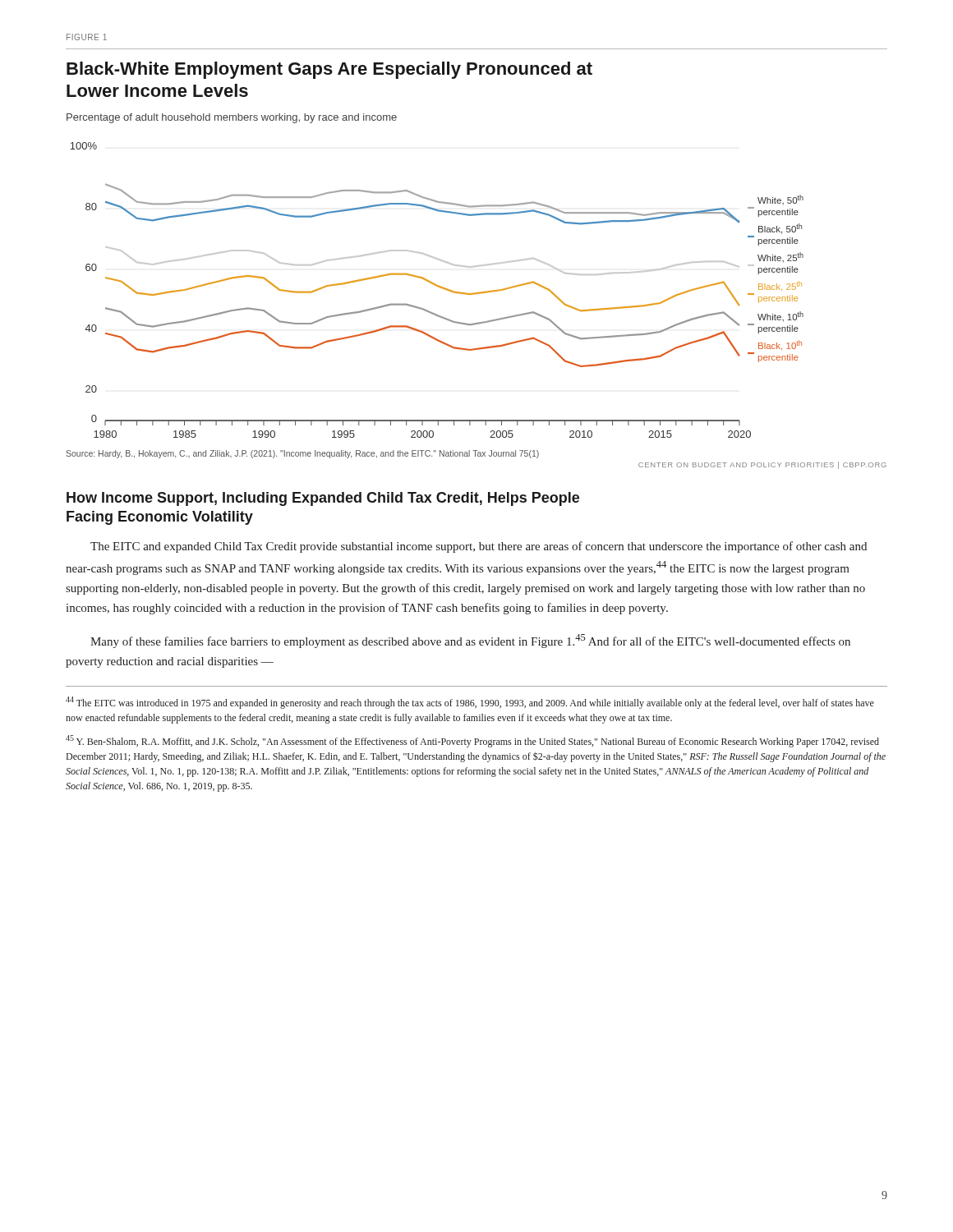Find the section header on this page that starts "How Income Support, Including"
953x1232 pixels.
click(323, 507)
